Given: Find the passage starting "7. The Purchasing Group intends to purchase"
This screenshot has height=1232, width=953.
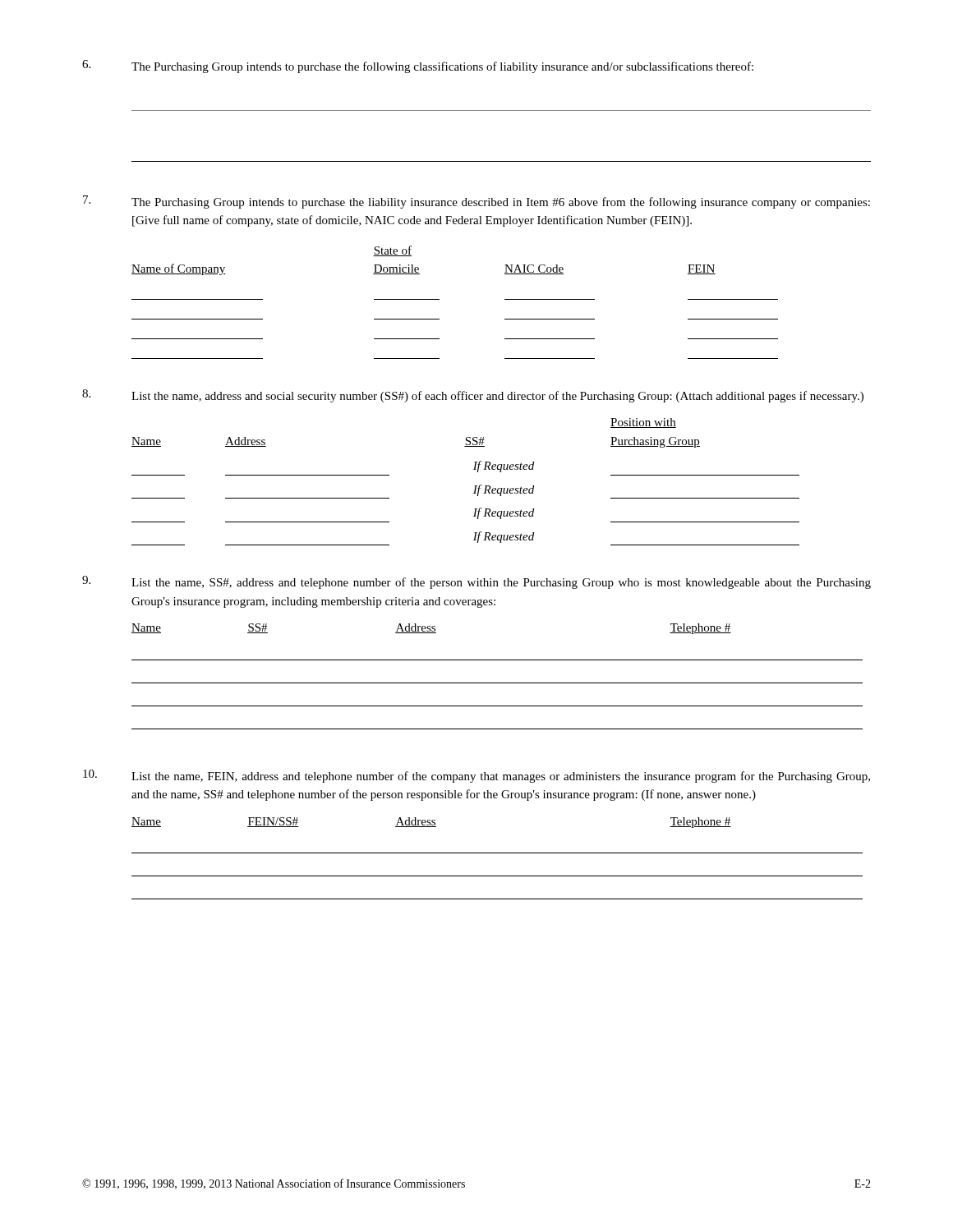Looking at the screenshot, I should (476, 202).
